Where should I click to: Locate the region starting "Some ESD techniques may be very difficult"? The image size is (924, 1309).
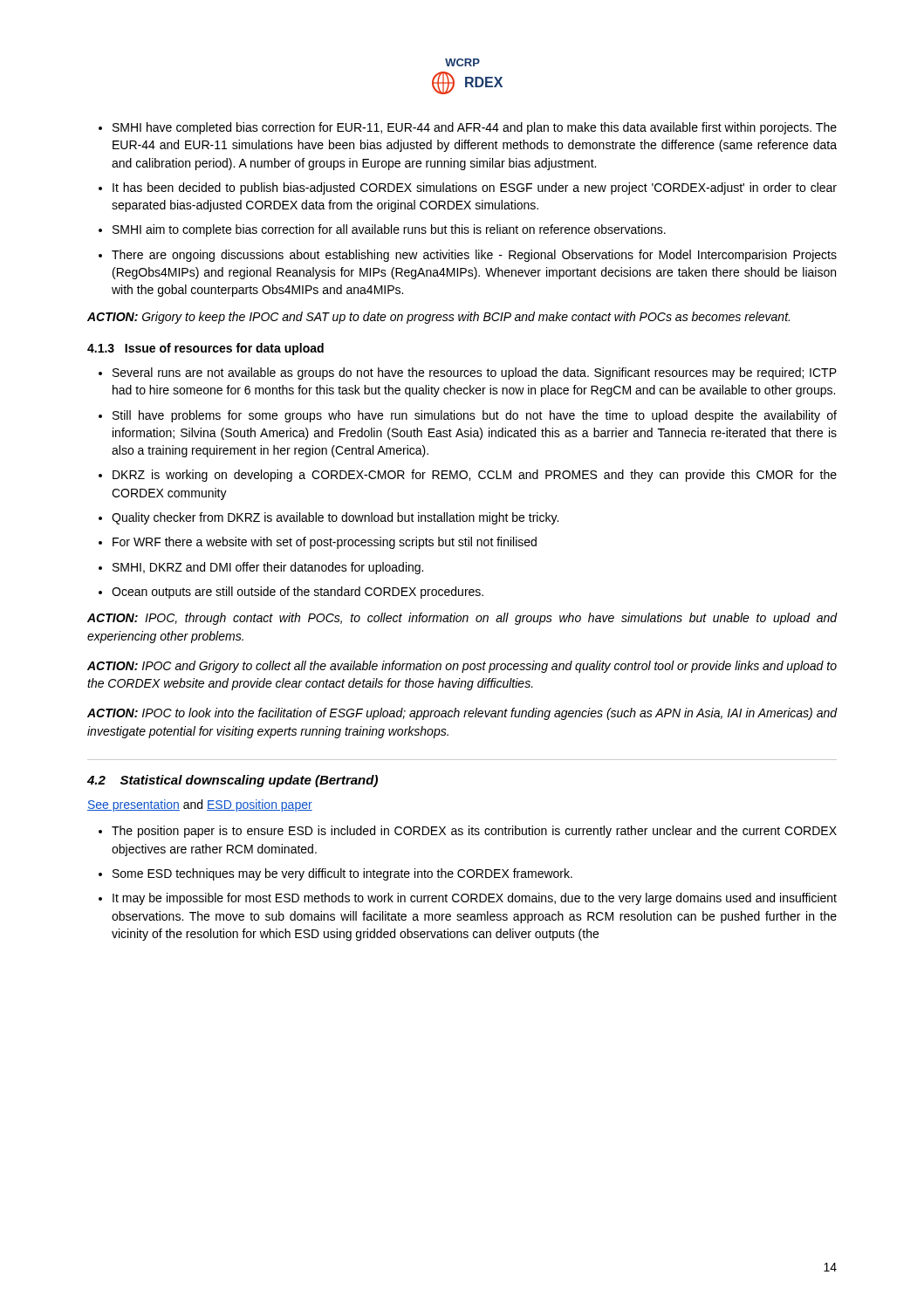(x=474, y=874)
